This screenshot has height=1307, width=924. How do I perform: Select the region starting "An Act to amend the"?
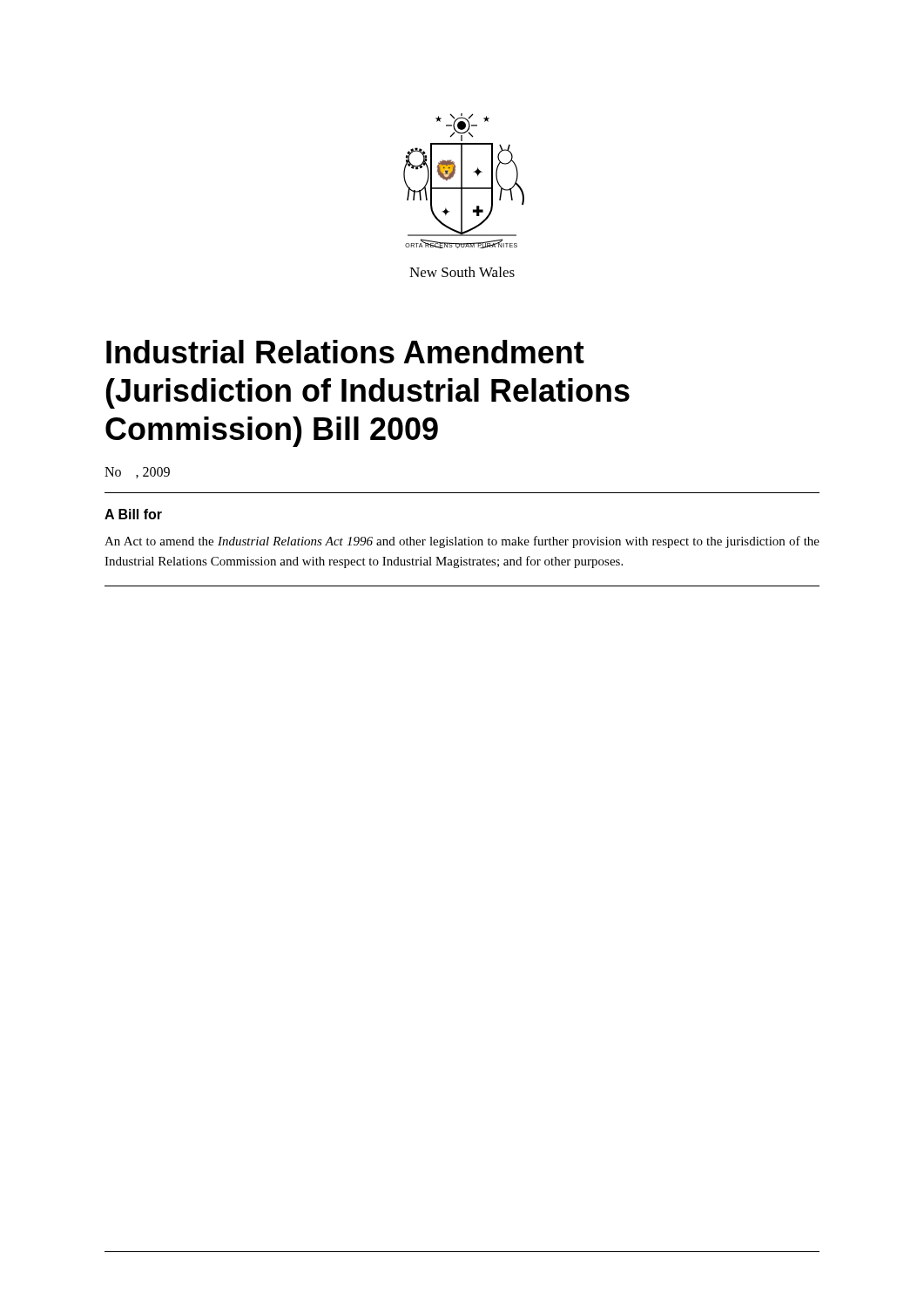pyautogui.click(x=462, y=551)
